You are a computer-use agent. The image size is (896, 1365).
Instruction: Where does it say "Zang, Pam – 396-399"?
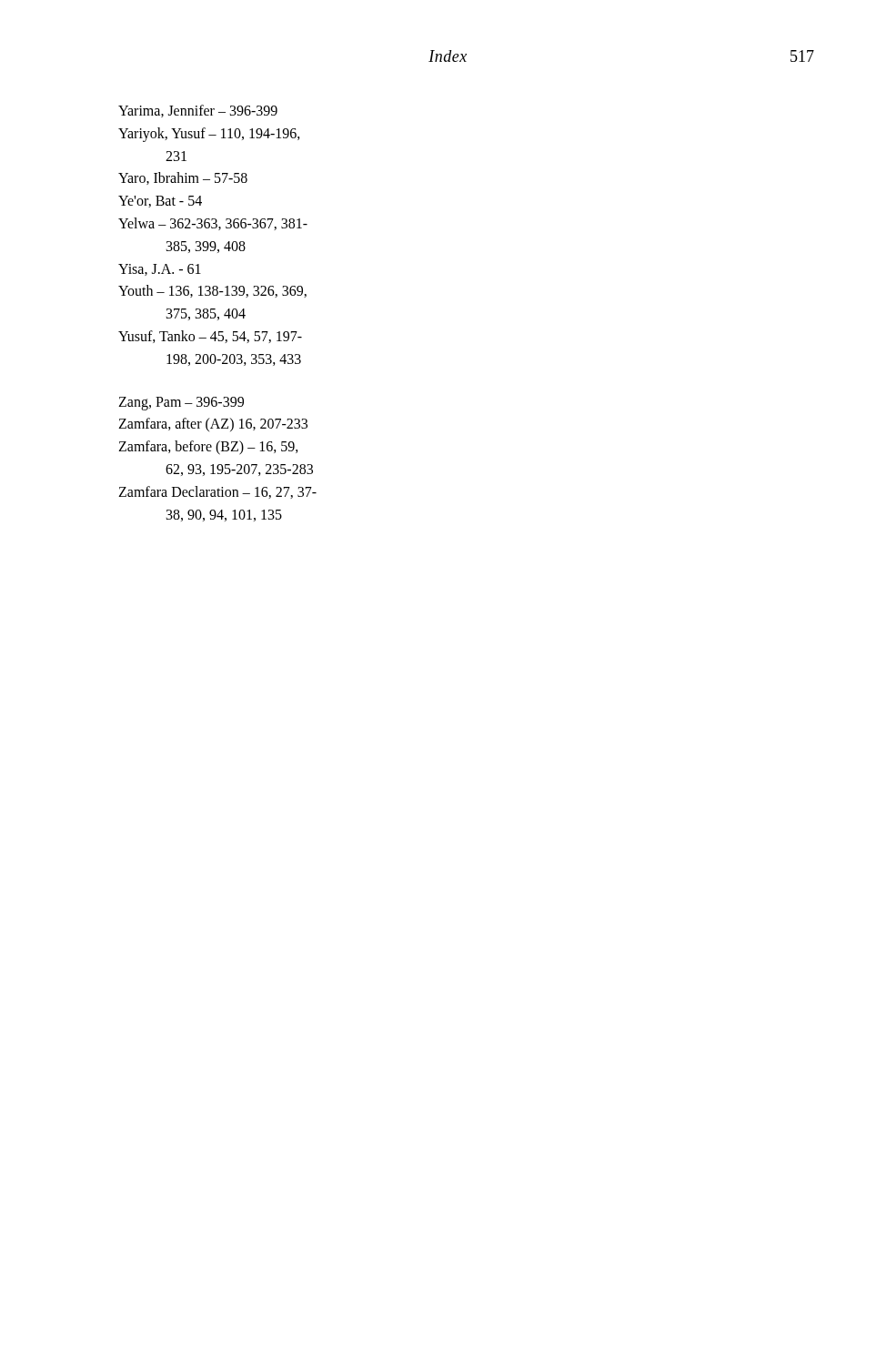[181, 401]
